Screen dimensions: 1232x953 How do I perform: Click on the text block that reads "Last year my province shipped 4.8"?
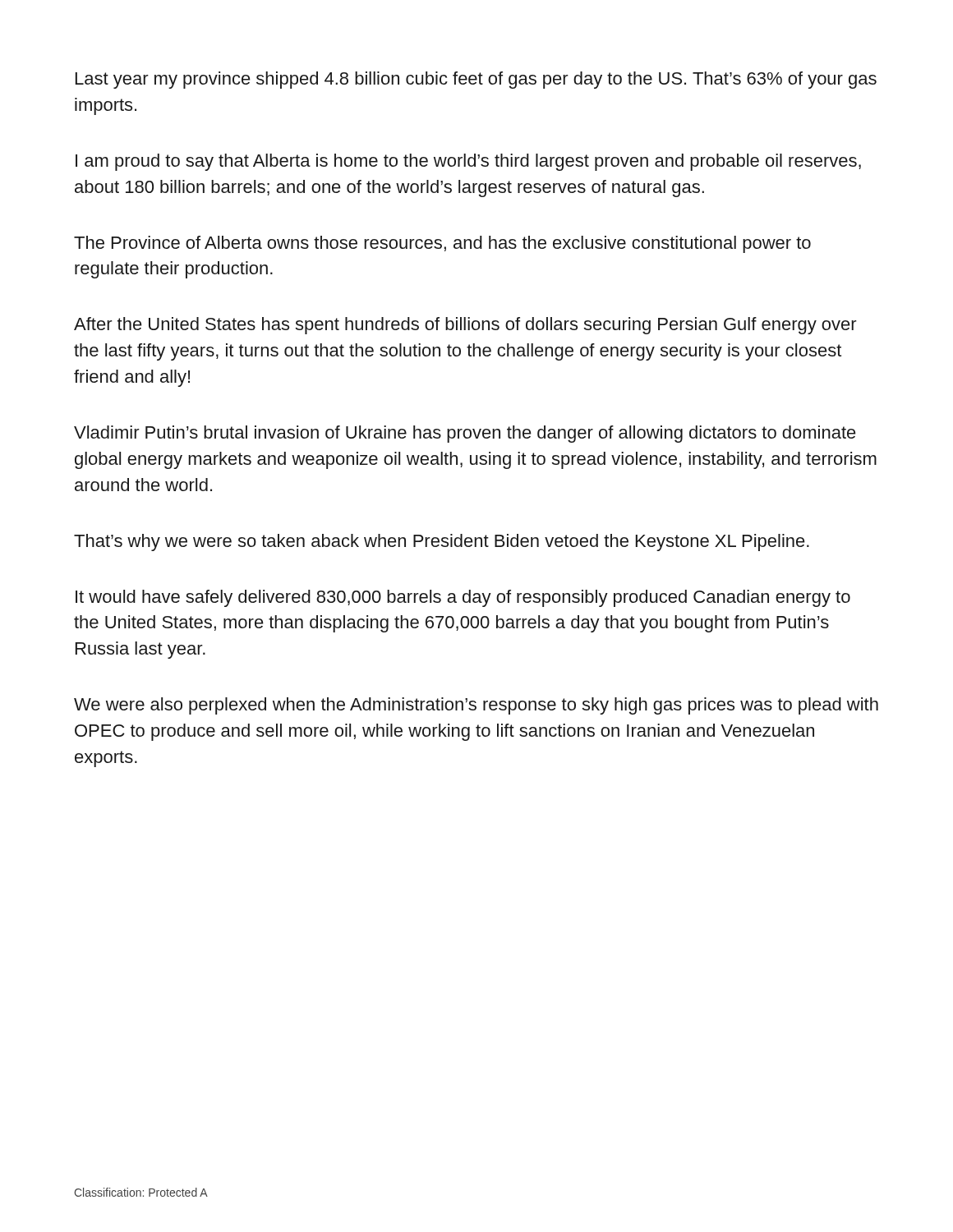(475, 92)
